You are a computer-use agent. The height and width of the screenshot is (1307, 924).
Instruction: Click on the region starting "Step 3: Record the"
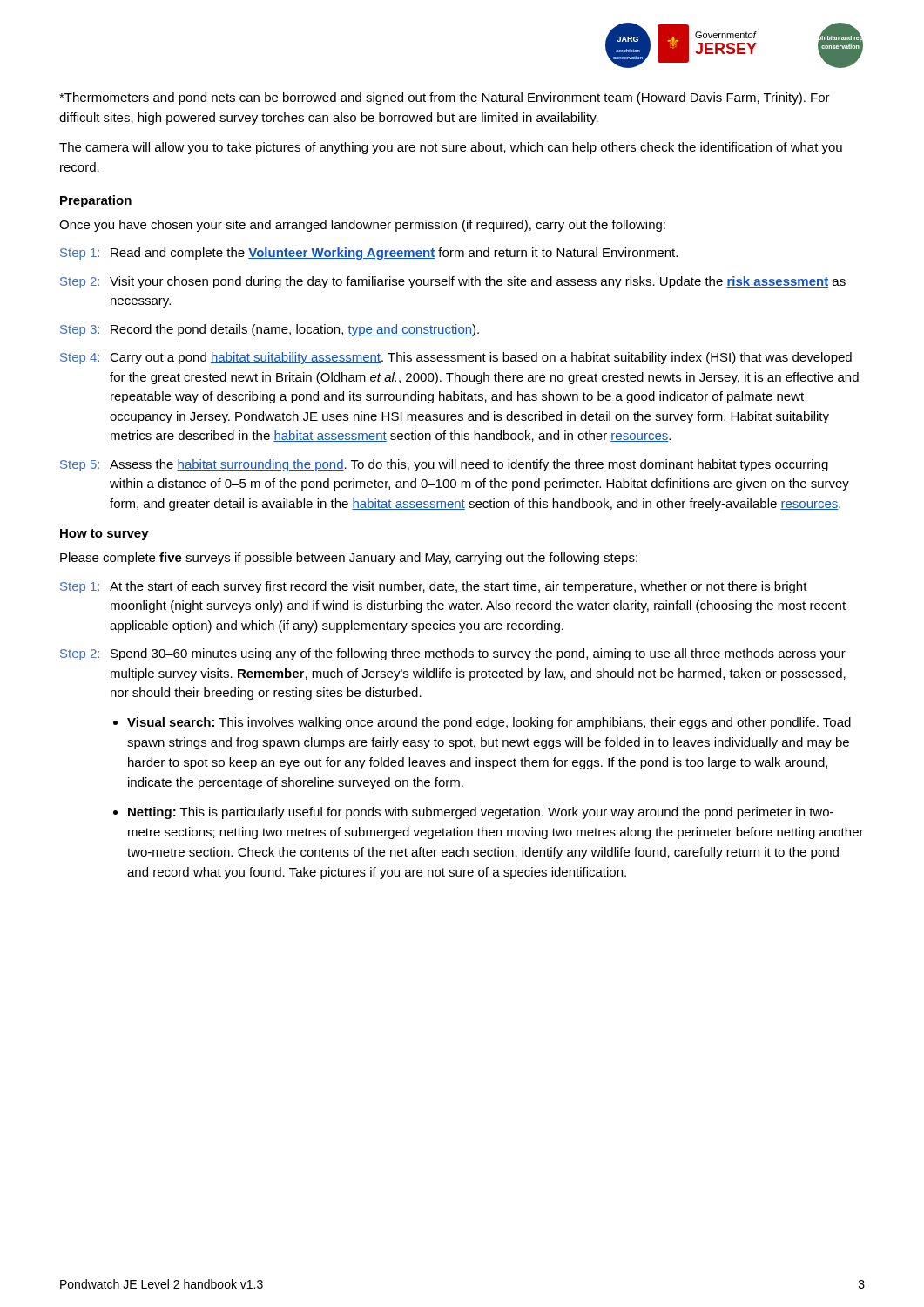pos(462,329)
